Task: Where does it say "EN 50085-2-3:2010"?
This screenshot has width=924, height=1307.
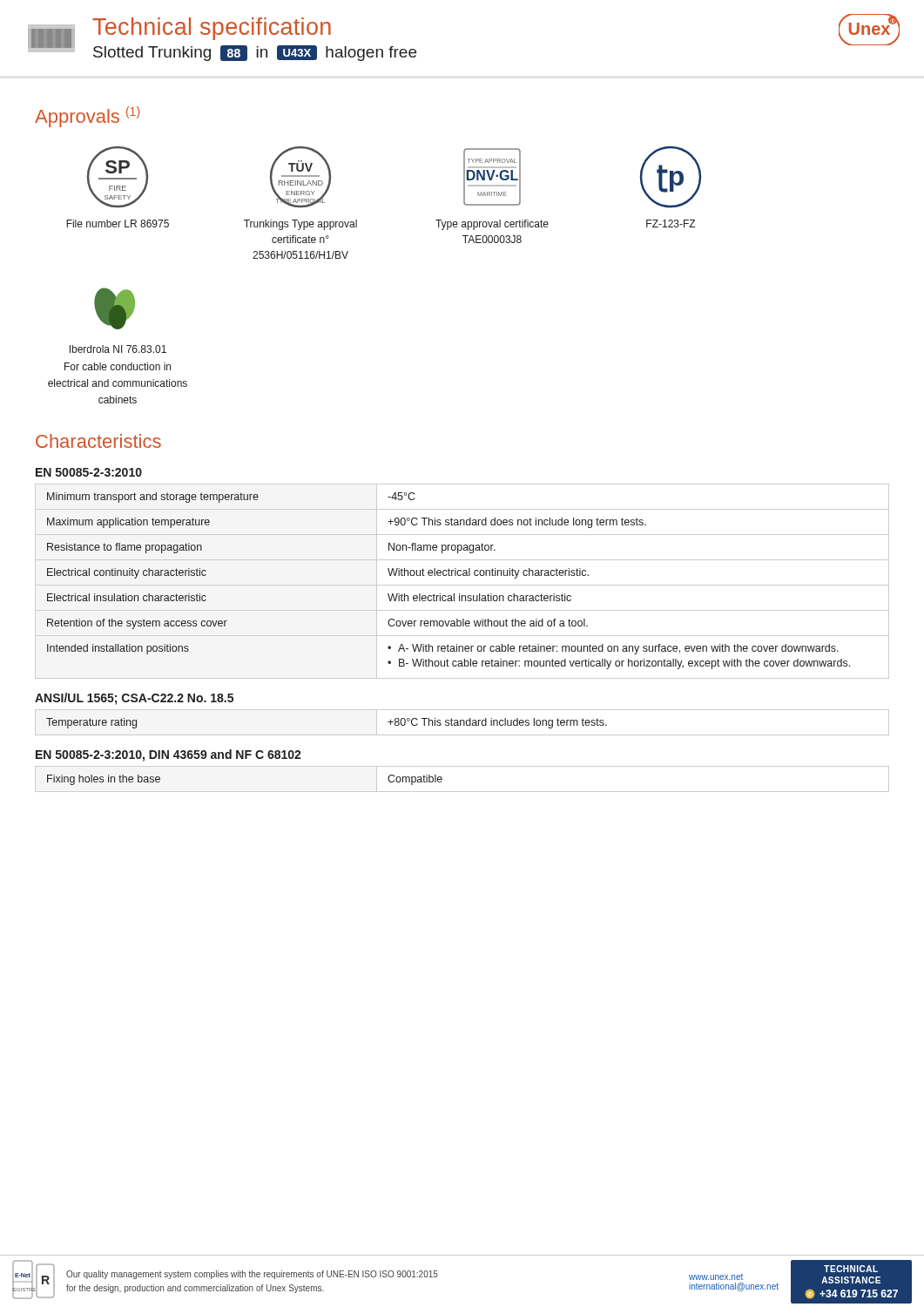Action: coord(88,472)
